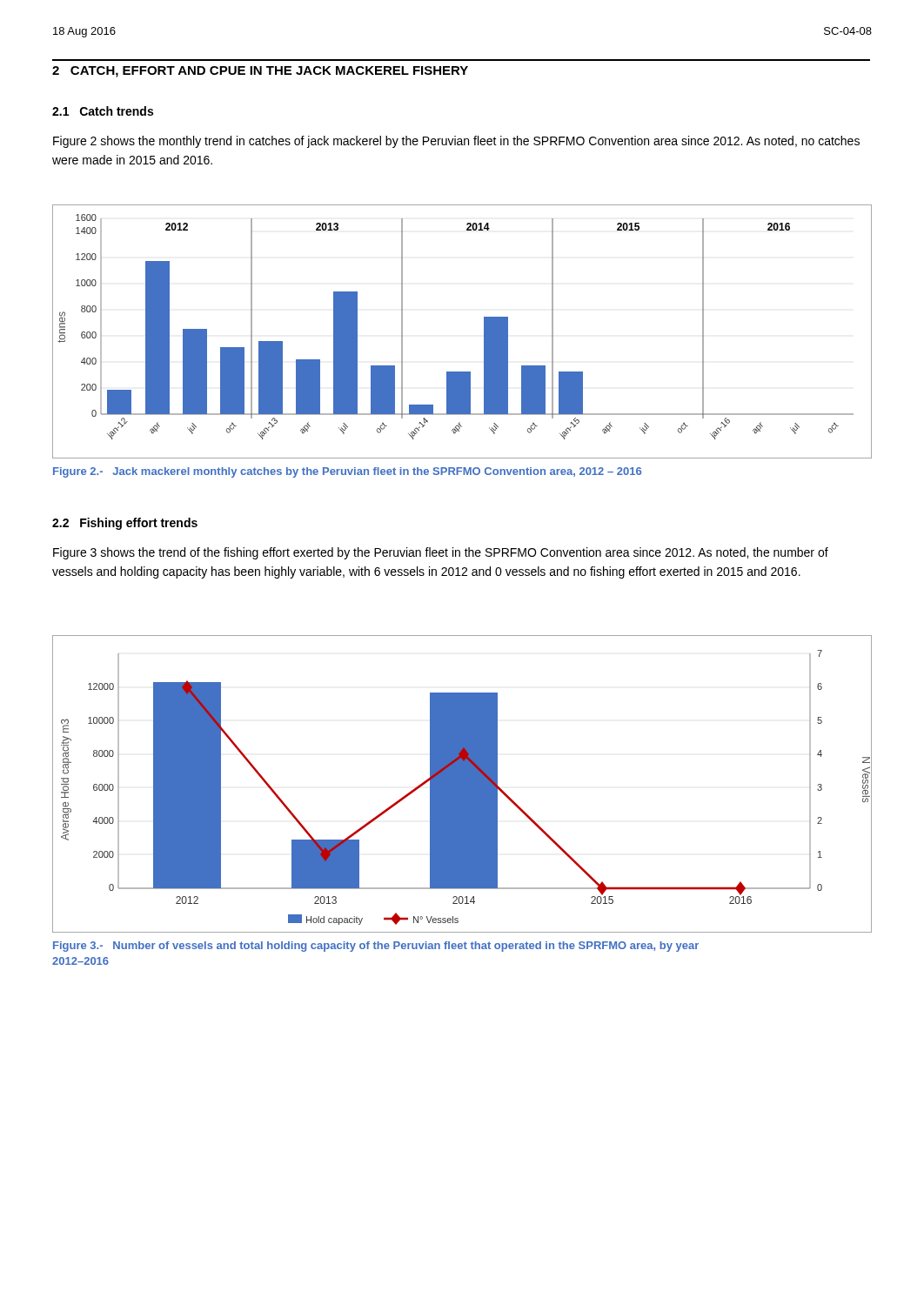This screenshot has height=1305, width=924.
Task: Locate the section header with the text "2.1 Catch trends"
Action: click(103, 111)
